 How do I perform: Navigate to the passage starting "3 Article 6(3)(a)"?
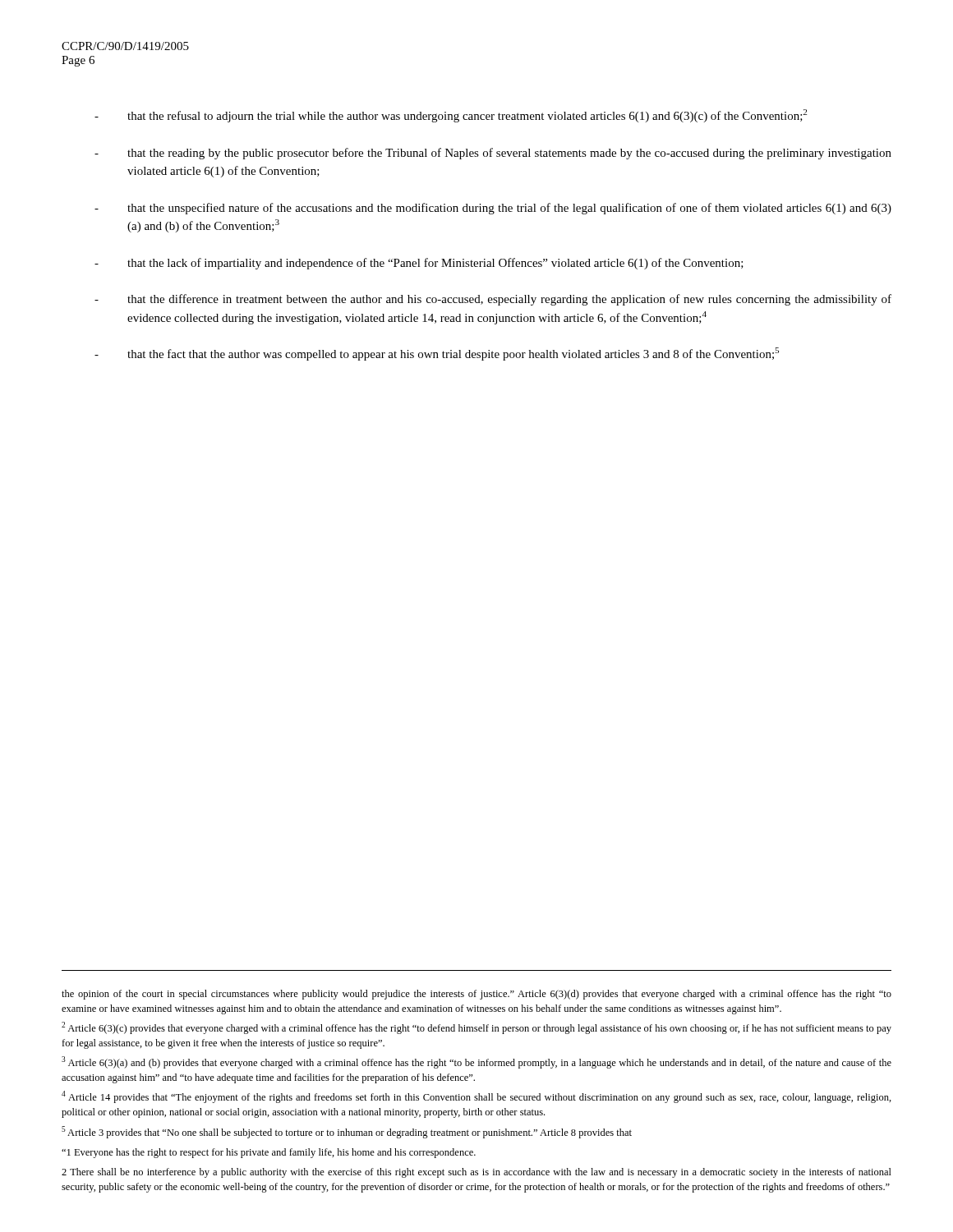(x=476, y=1069)
